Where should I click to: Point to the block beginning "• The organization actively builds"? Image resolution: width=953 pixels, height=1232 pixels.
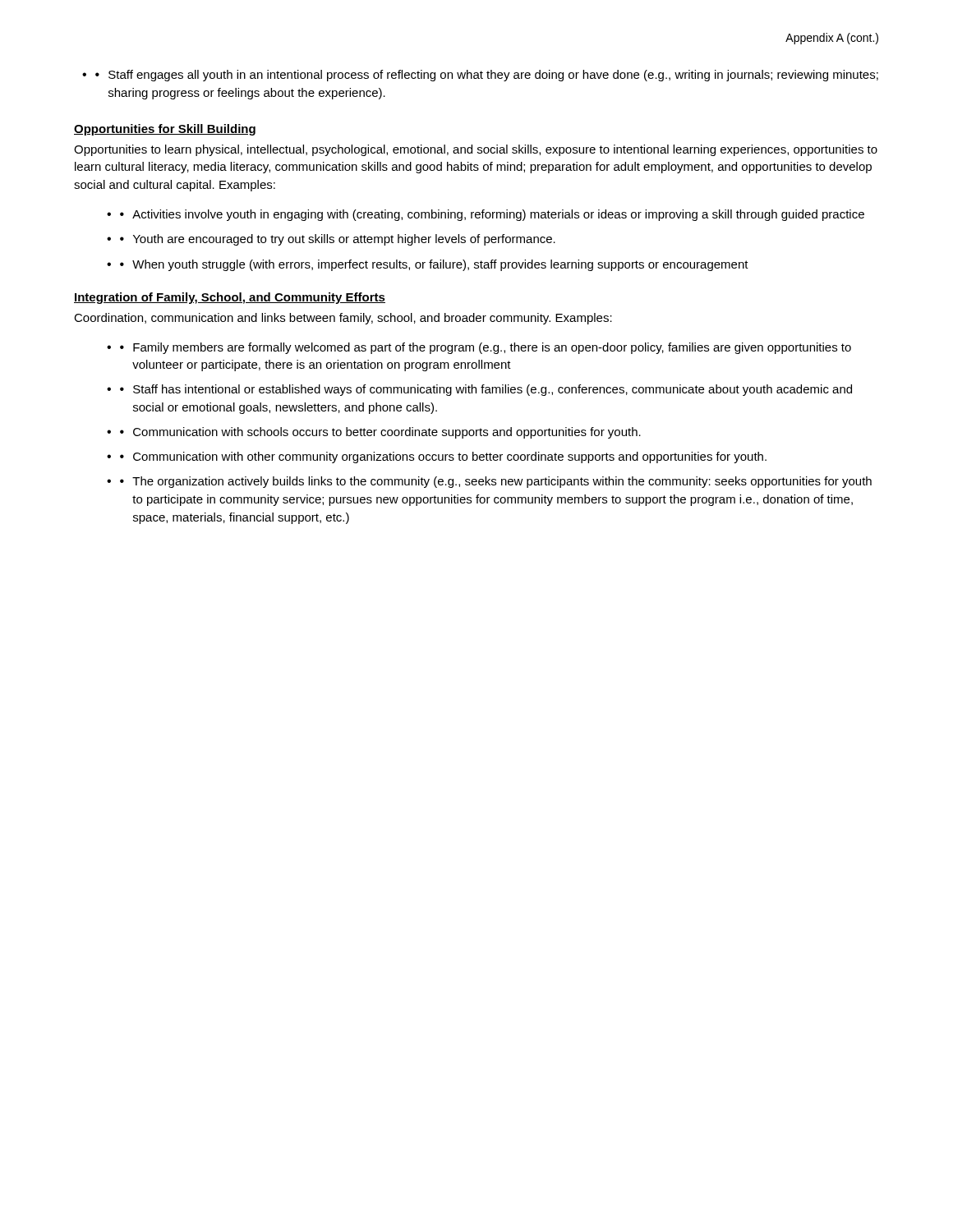499,499
